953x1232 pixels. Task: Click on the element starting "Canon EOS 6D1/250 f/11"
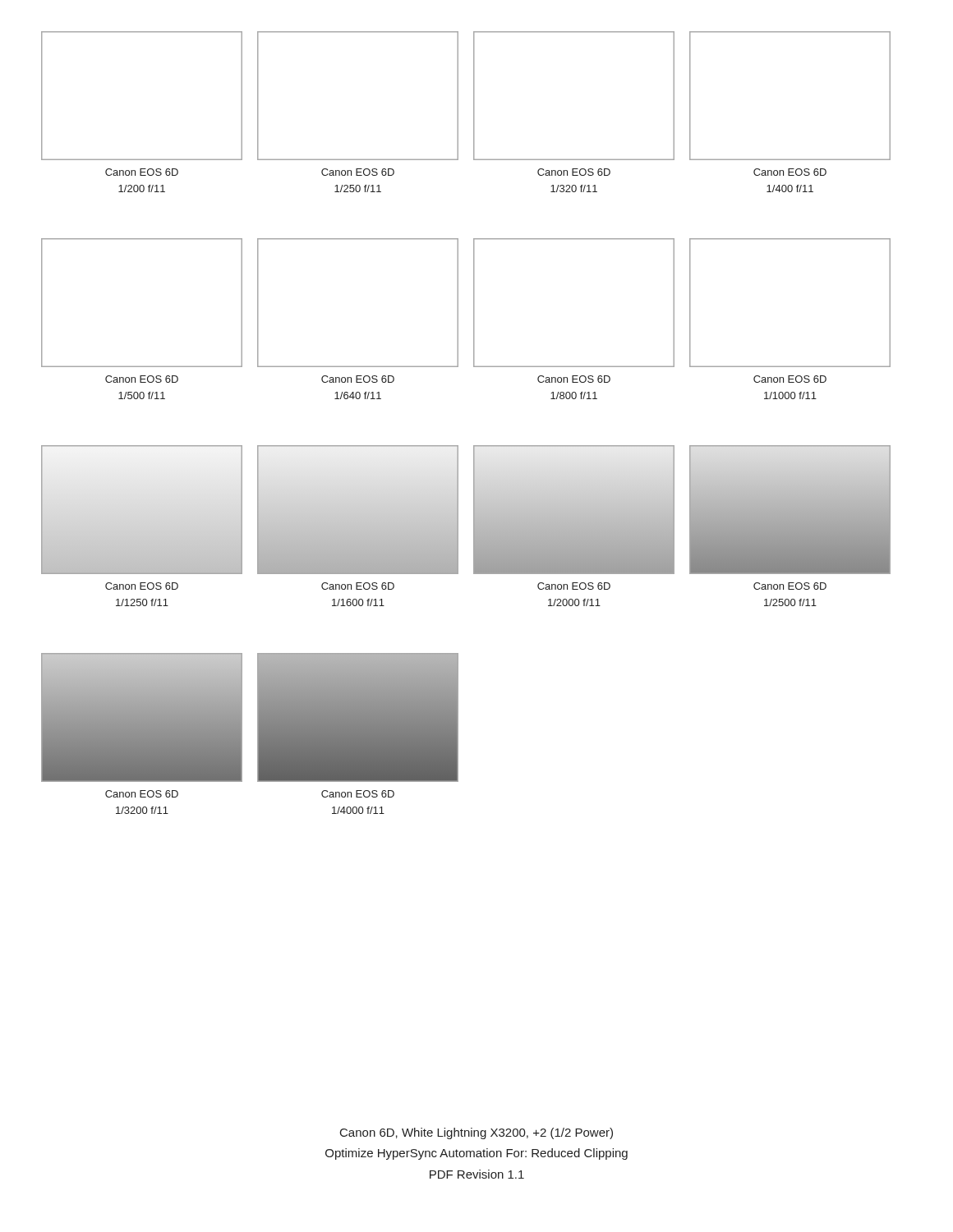[358, 180]
